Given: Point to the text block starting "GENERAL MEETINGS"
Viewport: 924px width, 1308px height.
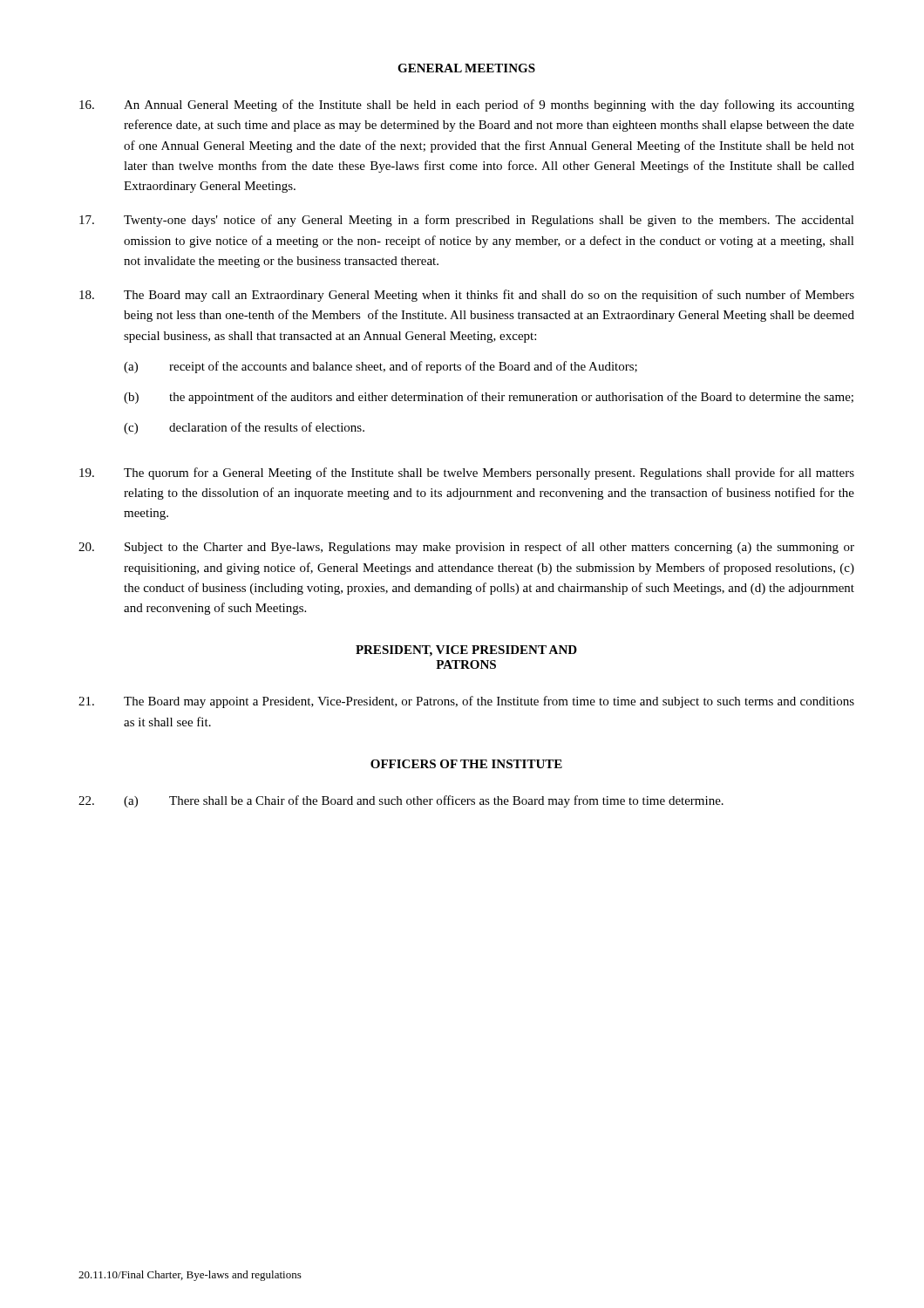Looking at the screenshot, I should 466,68.
